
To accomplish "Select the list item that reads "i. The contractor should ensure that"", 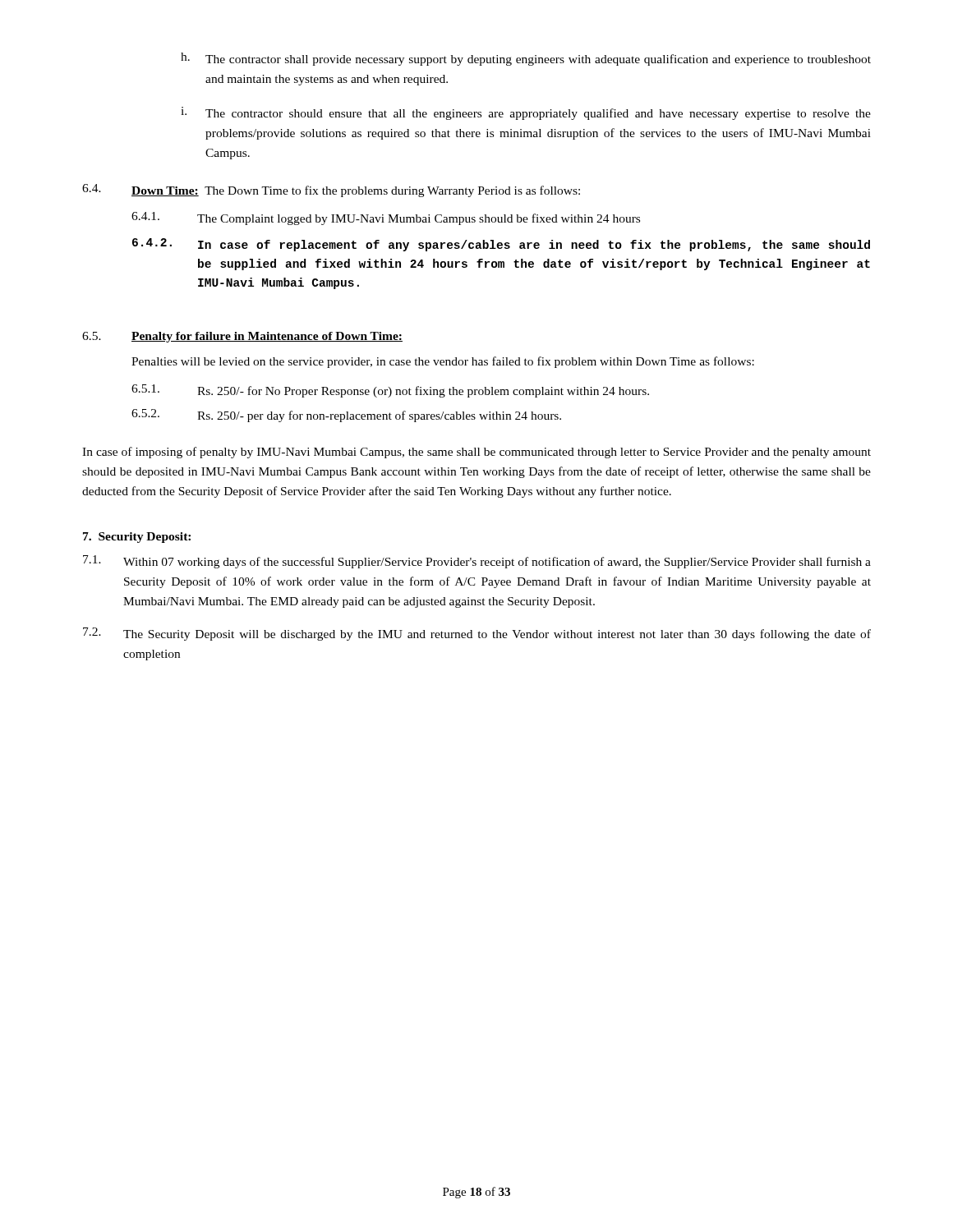I will coord(526,133).
